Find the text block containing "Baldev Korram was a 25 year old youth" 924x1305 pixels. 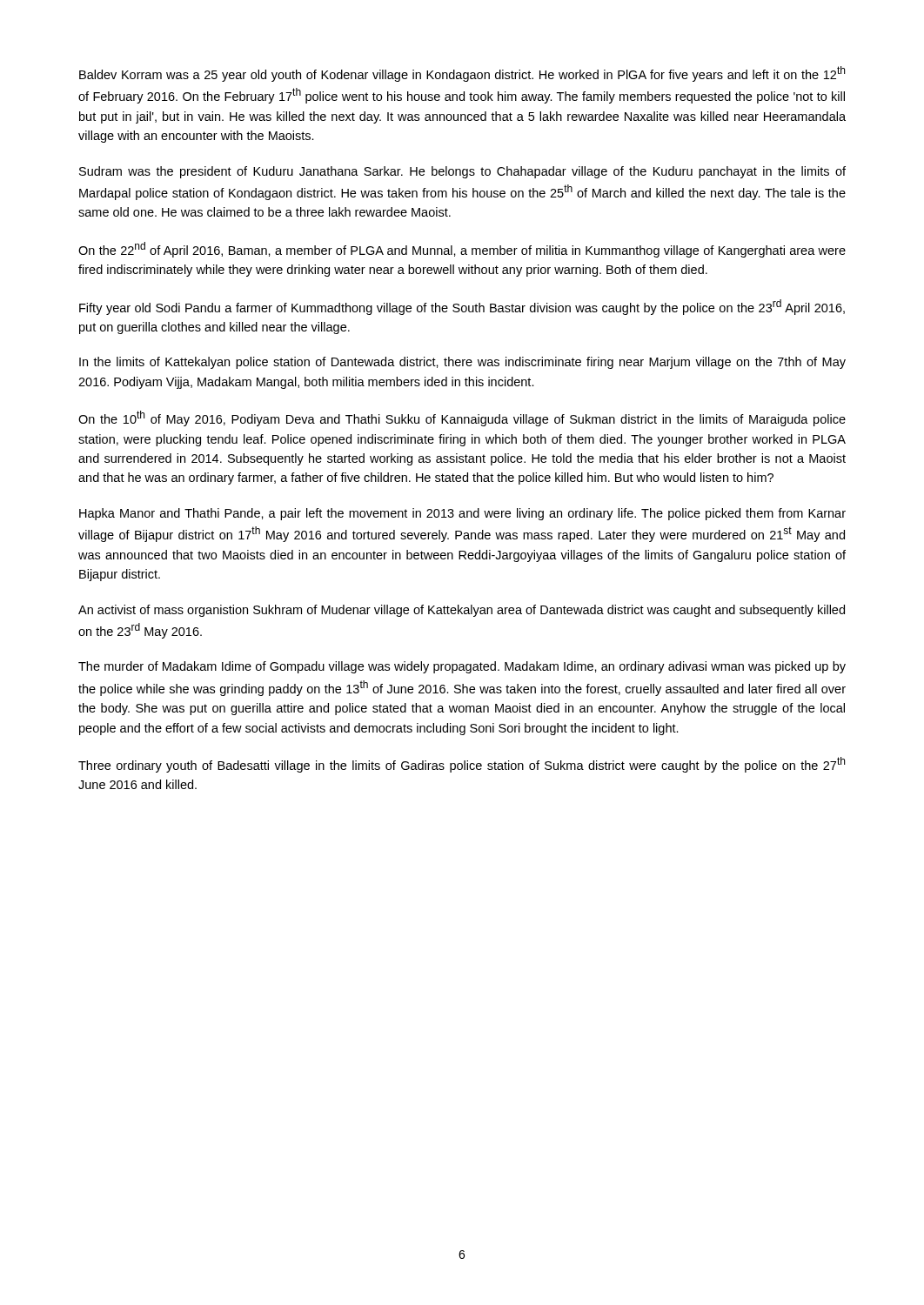[462, 104]
